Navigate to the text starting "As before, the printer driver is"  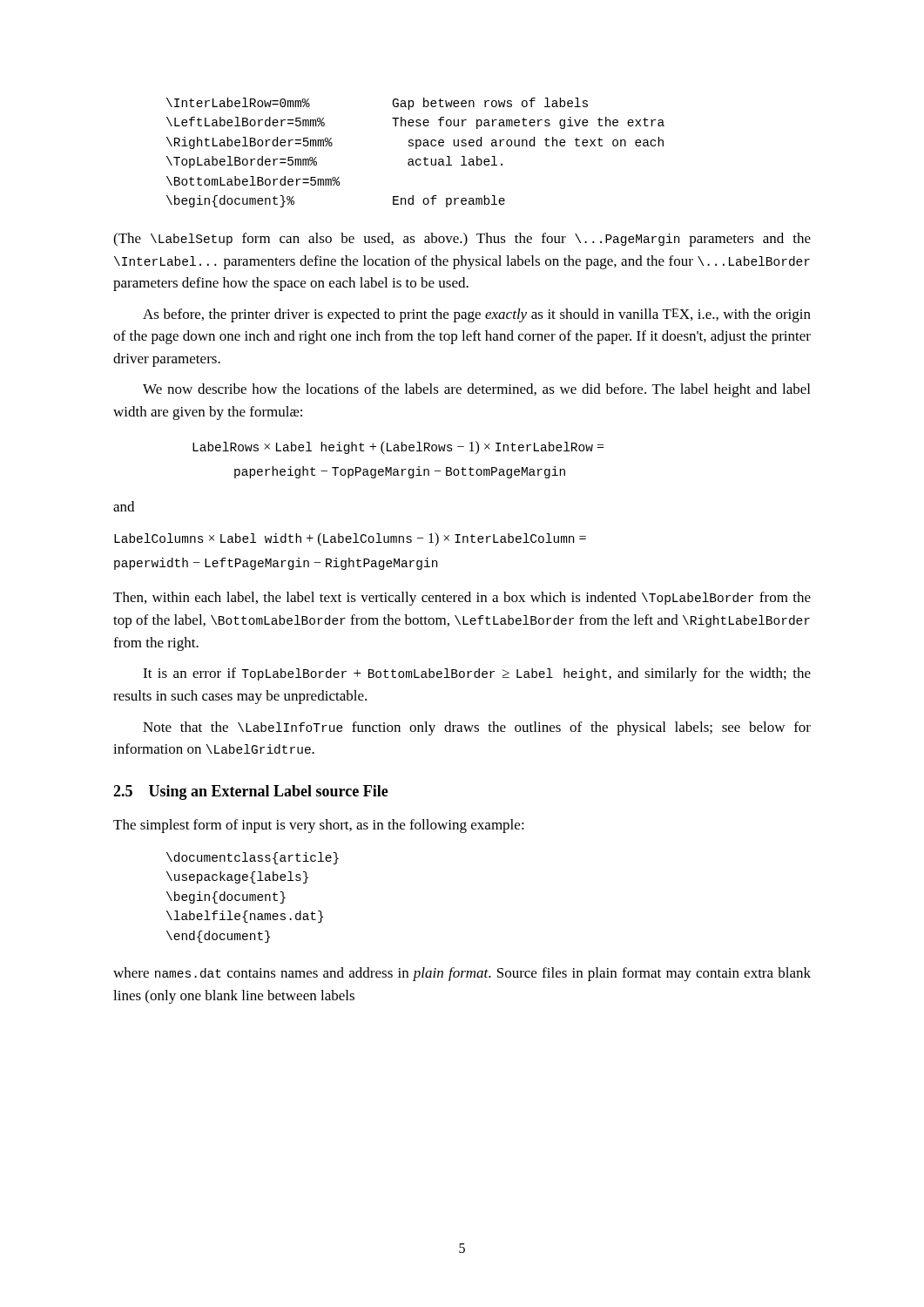[x=462, y=336]
